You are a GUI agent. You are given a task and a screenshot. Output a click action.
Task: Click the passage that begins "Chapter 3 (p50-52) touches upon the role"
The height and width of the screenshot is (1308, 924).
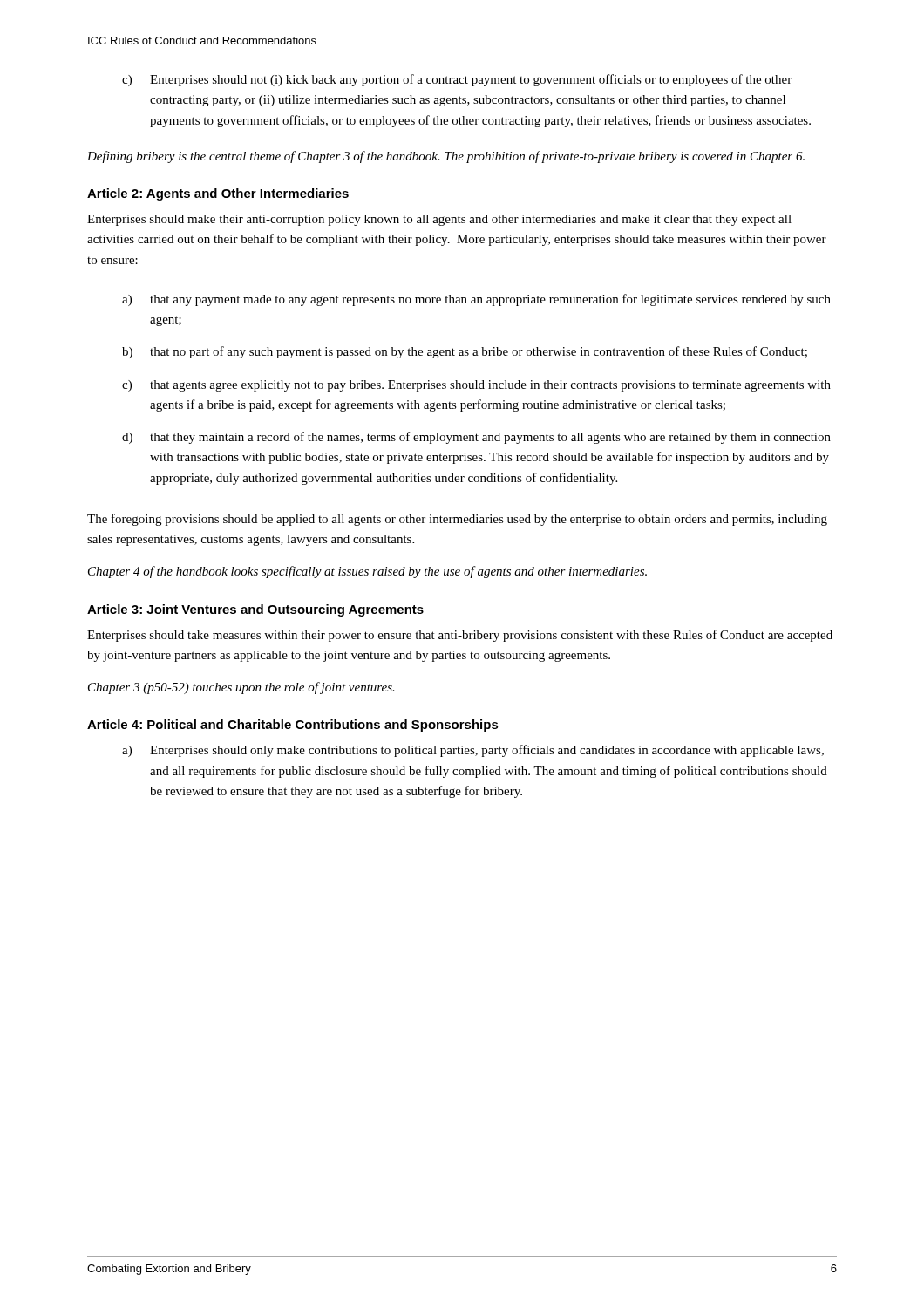(x=241, y=687)
